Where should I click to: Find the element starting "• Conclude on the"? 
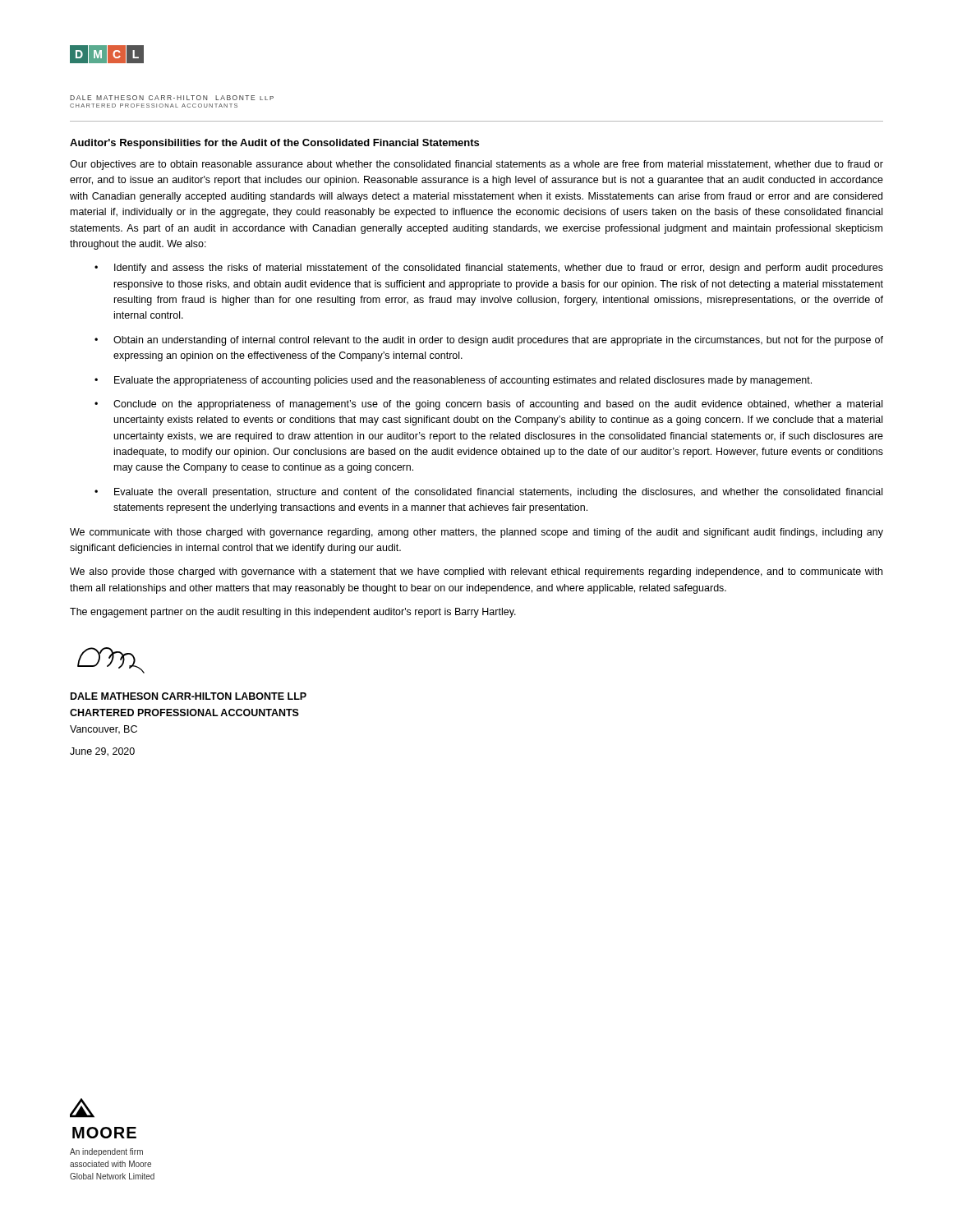[x=489, y=436]
